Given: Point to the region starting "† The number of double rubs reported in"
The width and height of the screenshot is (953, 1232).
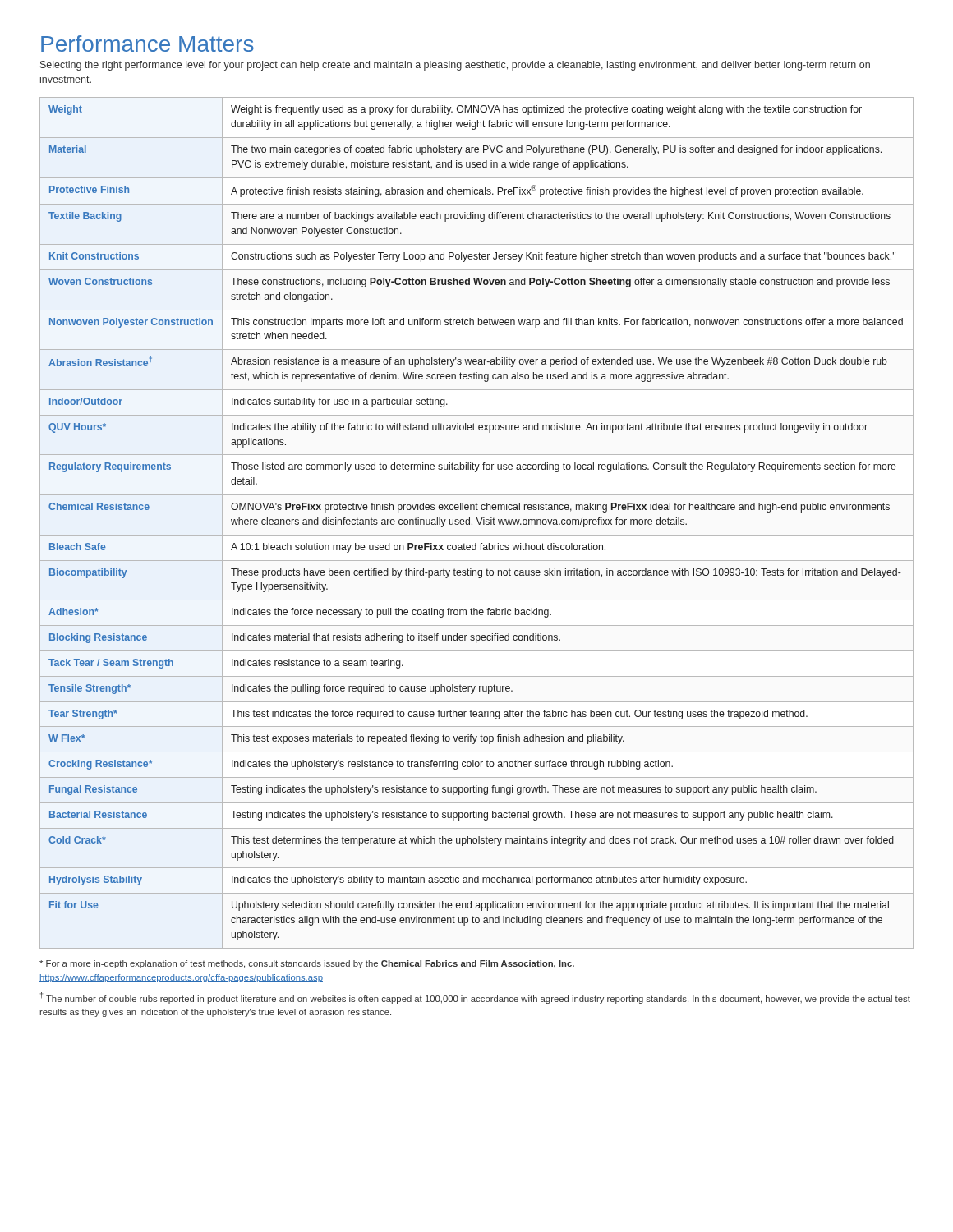Looking at the screenshot, I should 475,1004.
